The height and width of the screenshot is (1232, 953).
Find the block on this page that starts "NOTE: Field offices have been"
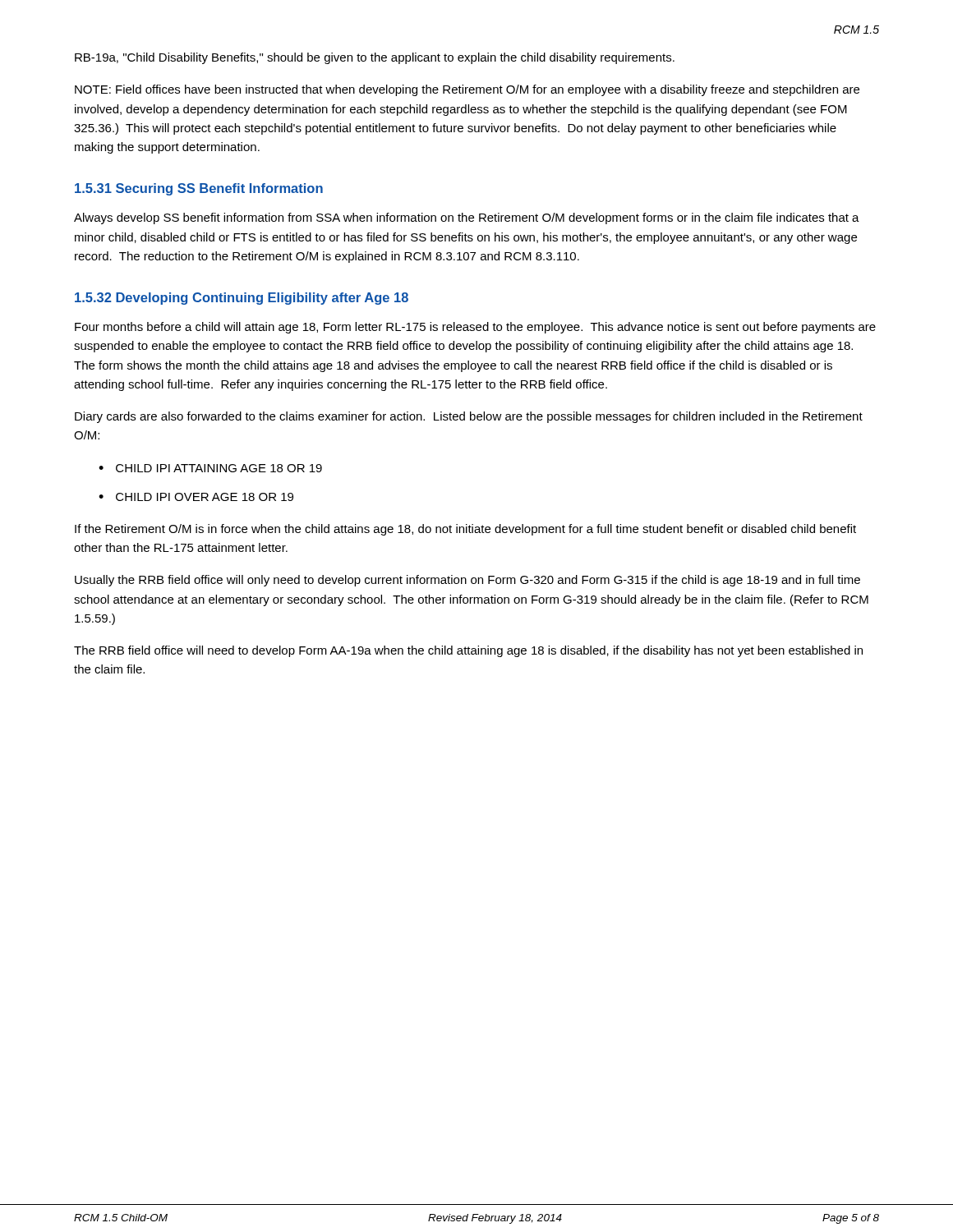tap(467, 118)
